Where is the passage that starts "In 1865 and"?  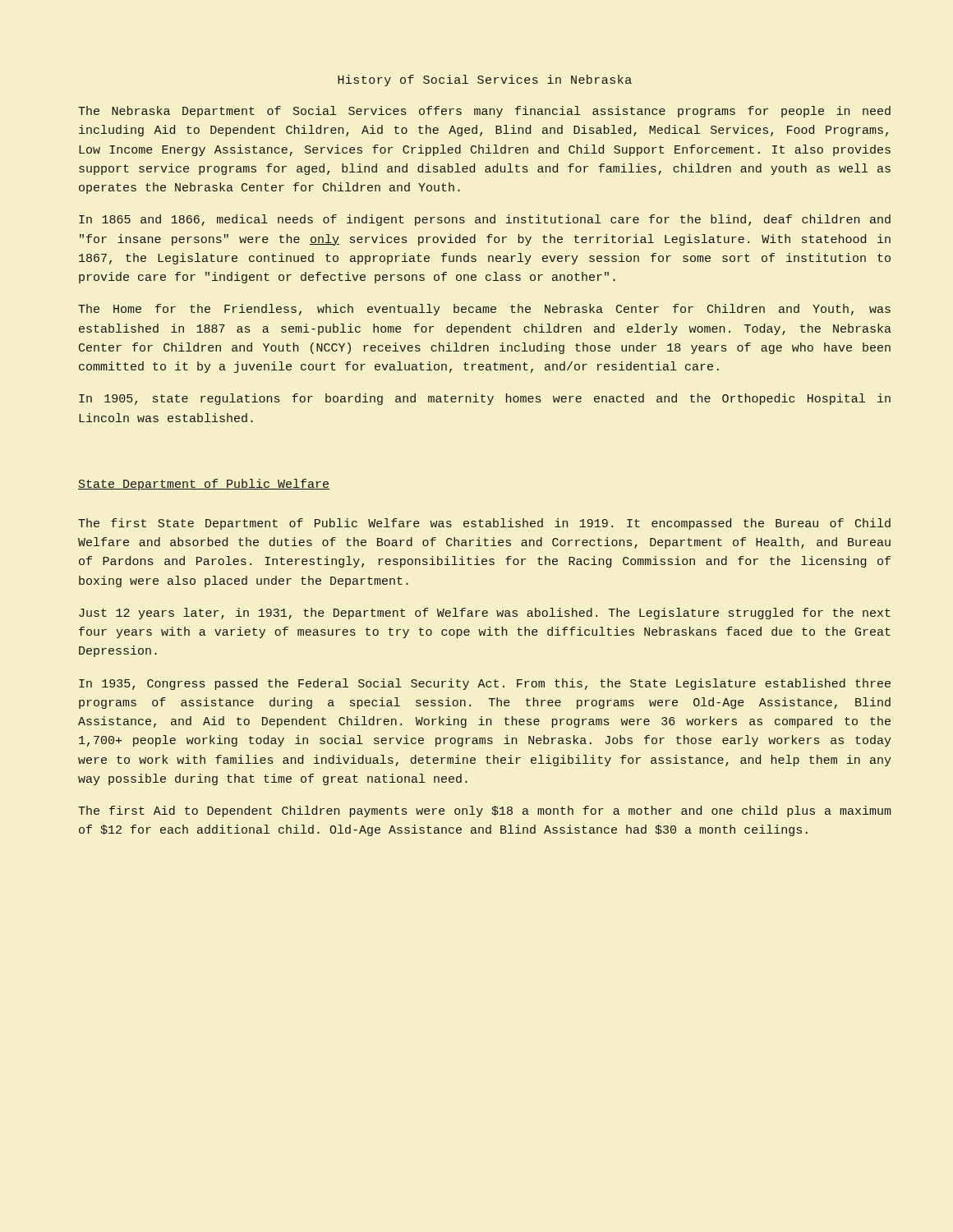(x=485, y=249)
